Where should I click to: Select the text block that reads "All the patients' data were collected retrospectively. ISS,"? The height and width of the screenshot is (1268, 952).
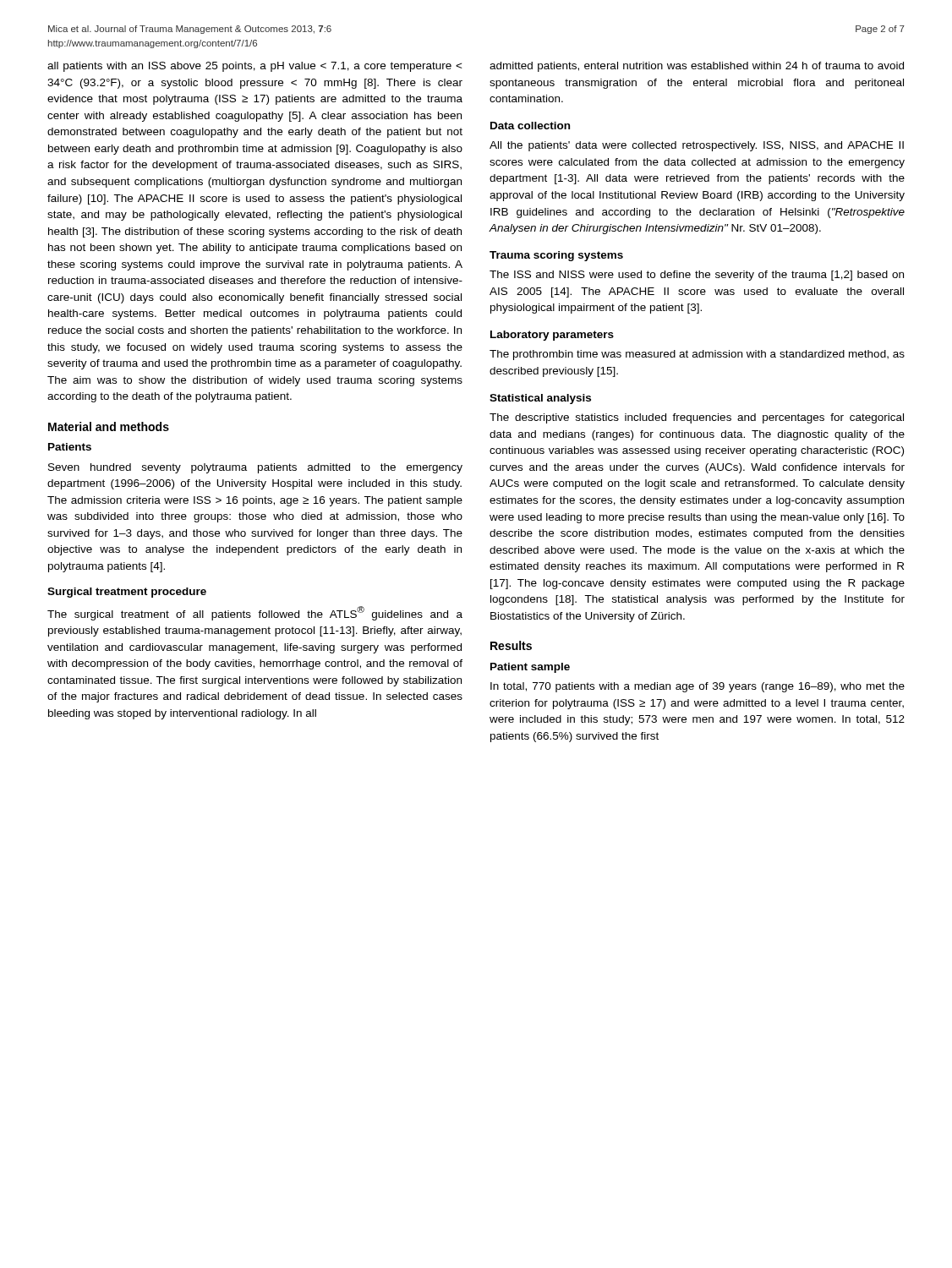(x=697, y=187)
